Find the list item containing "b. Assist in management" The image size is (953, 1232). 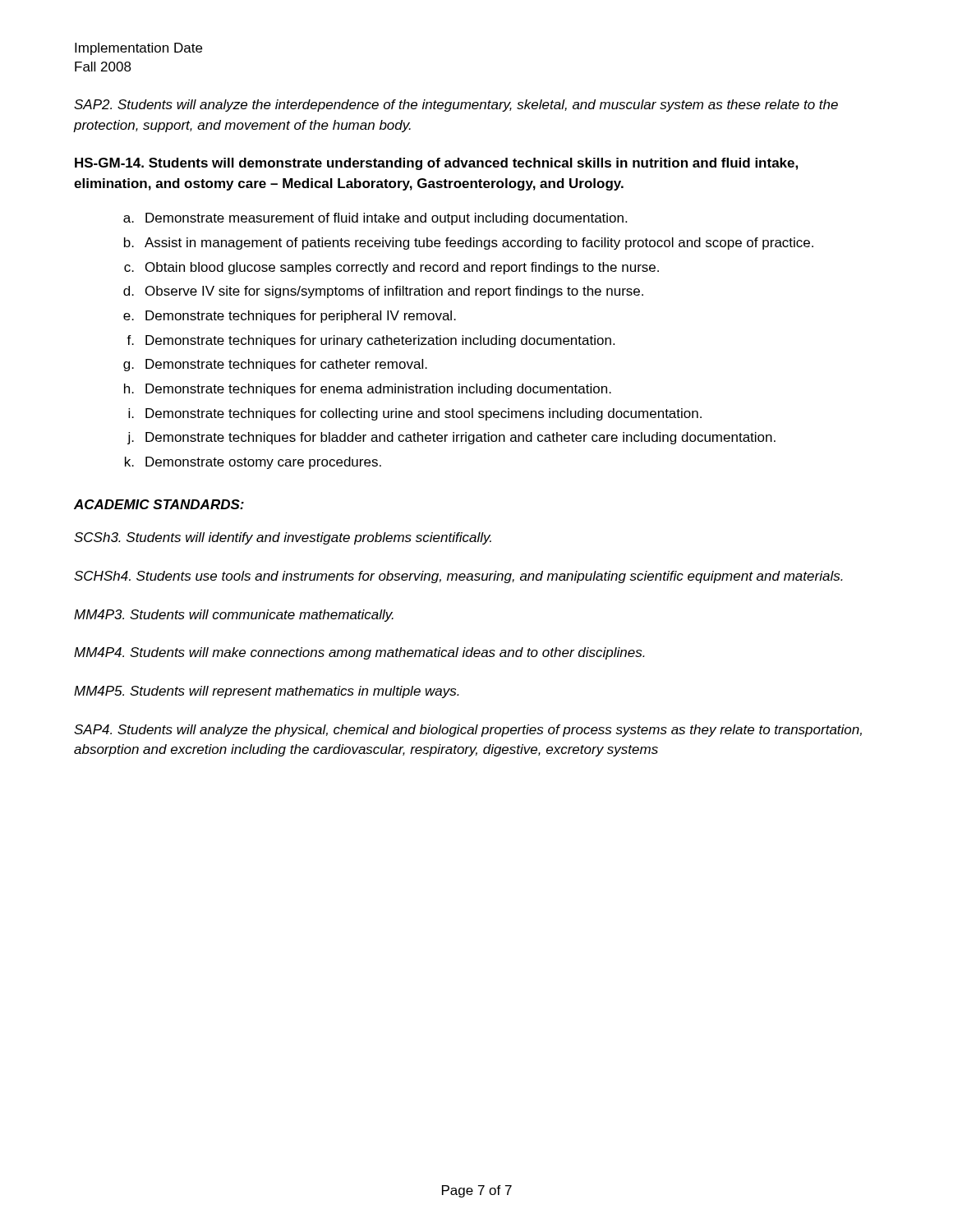click(489, 243)
